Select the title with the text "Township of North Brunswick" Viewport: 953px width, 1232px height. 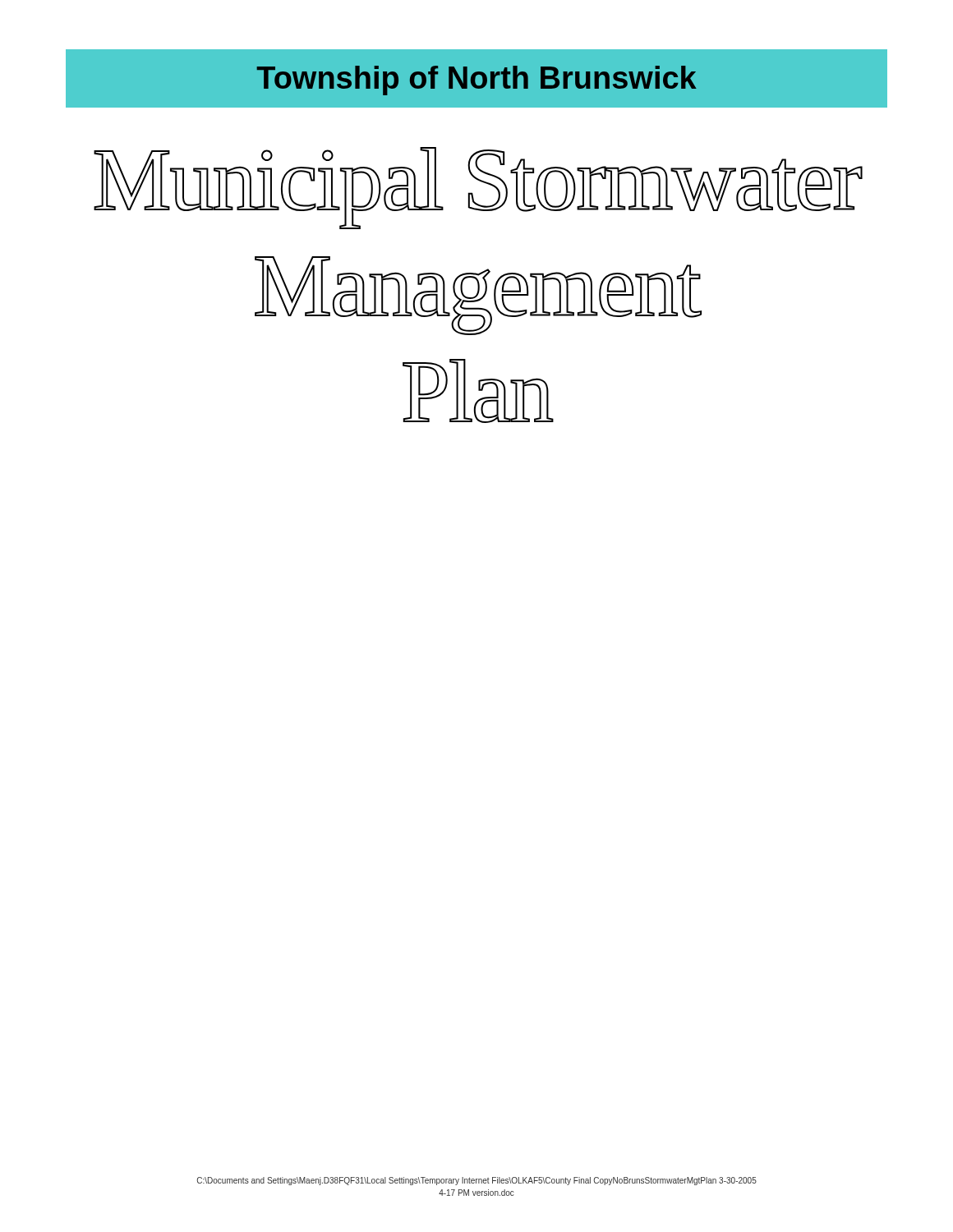tap(476, 78)
